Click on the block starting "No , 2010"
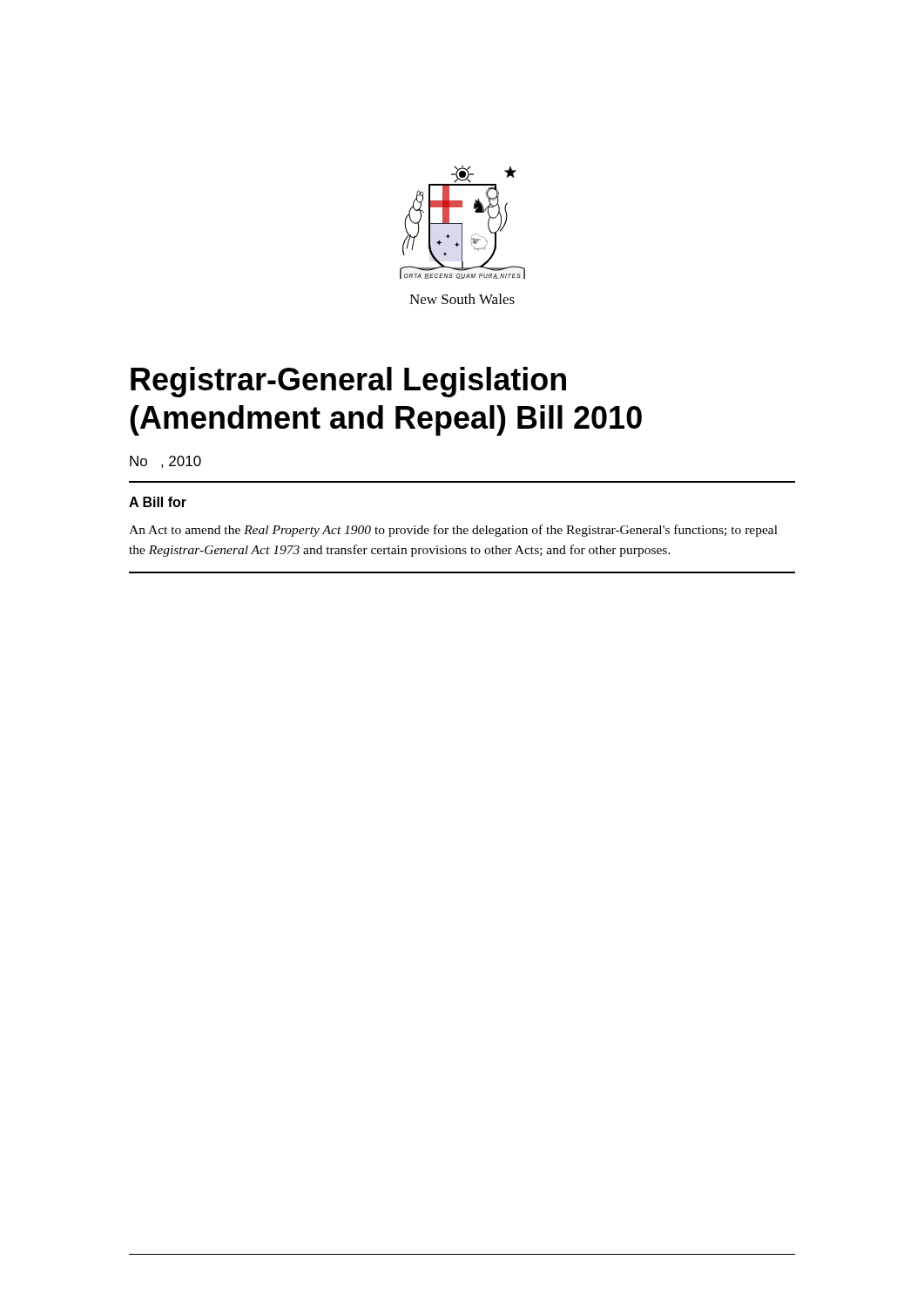Screen dimensions: 1307x924 [165, 461]
